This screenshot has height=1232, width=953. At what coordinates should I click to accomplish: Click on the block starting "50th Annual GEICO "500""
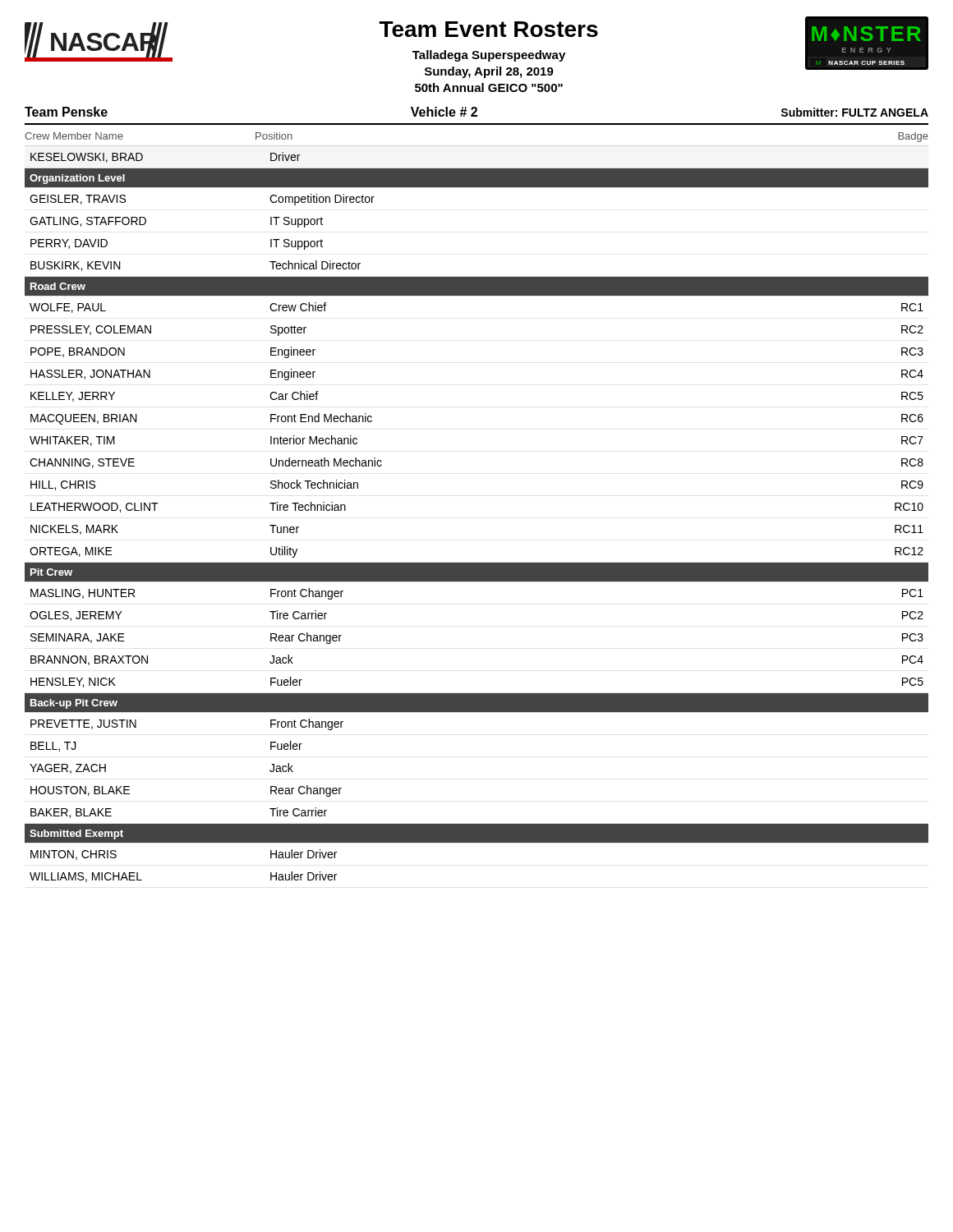(x=489, y=87)
